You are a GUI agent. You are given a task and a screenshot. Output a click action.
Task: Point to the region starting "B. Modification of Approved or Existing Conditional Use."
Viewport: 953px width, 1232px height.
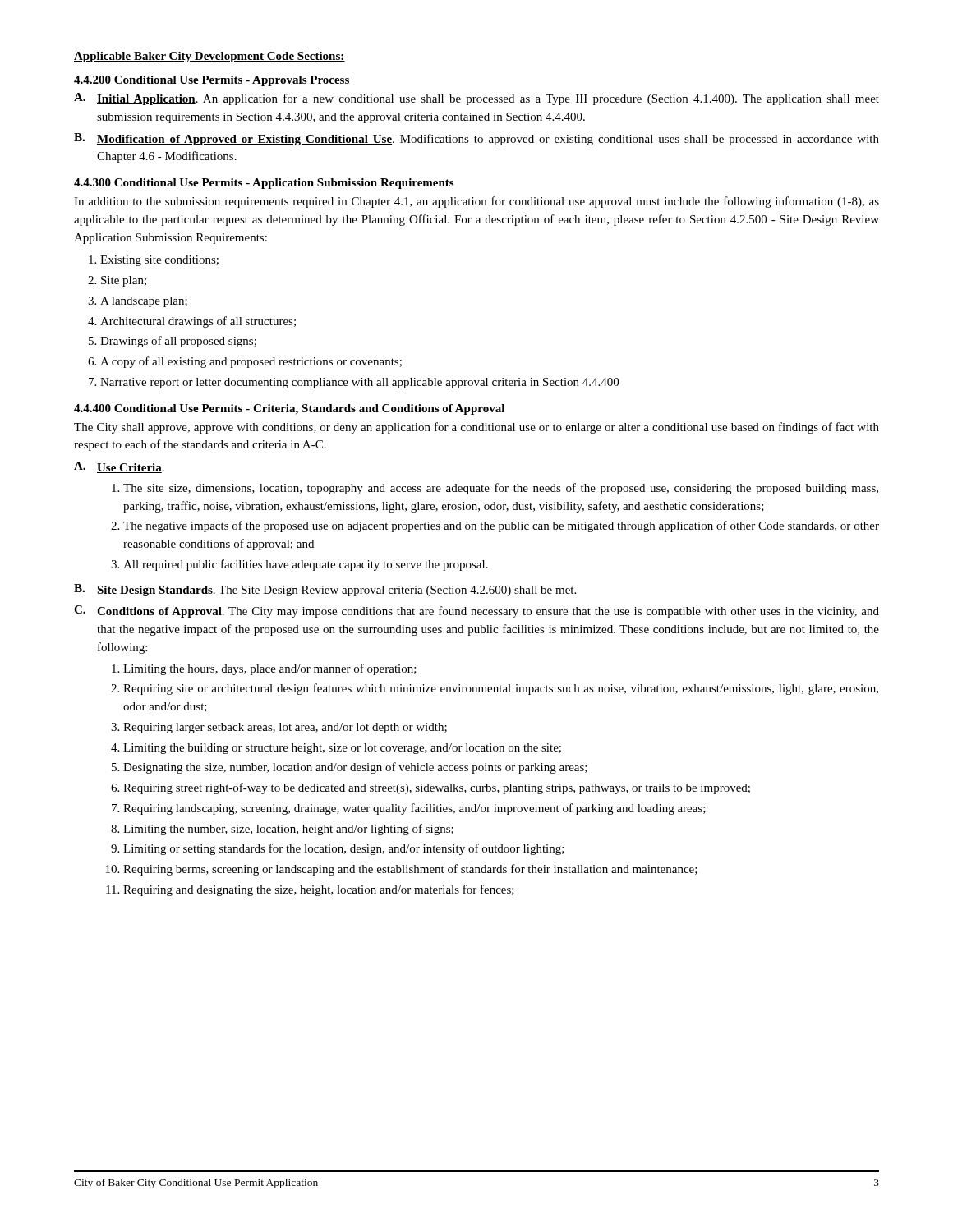[x=476, y=148]
